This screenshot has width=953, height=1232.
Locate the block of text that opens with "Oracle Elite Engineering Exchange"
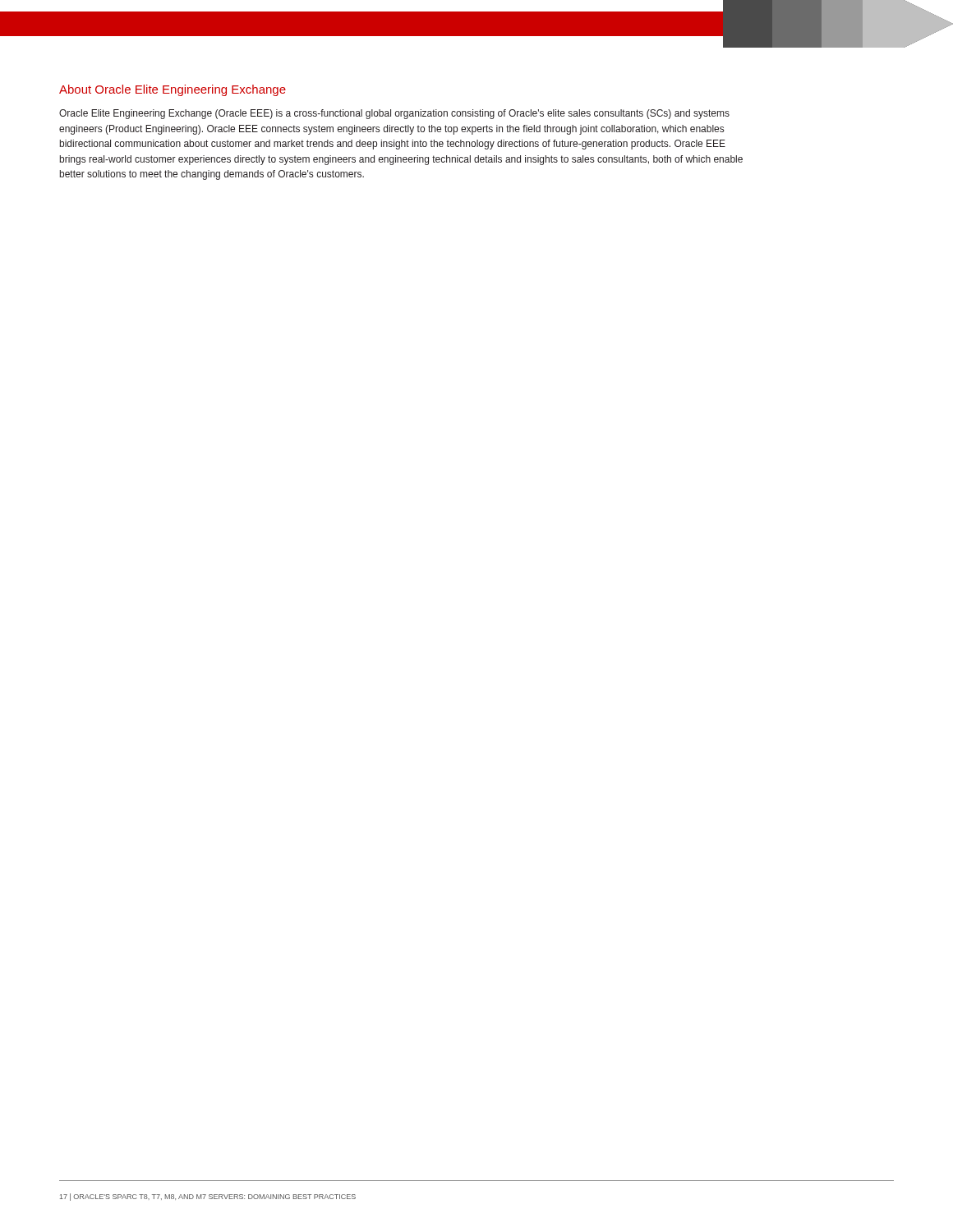coord(404,144)
